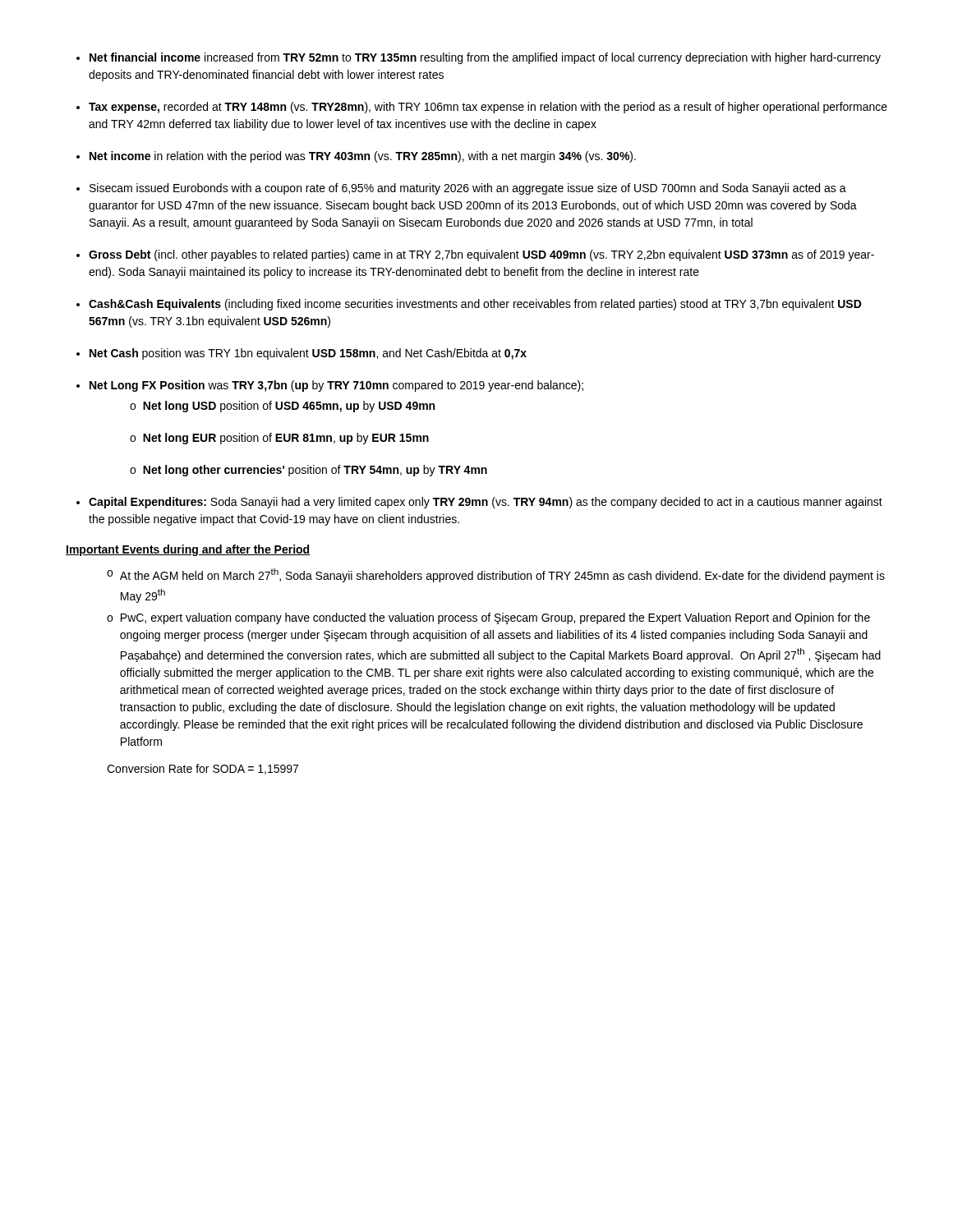Image resolution: width=953 pixels, height=1232 pixels.
Task: Select the region starting "Tax expense, recorded at"
Action: 488,115
